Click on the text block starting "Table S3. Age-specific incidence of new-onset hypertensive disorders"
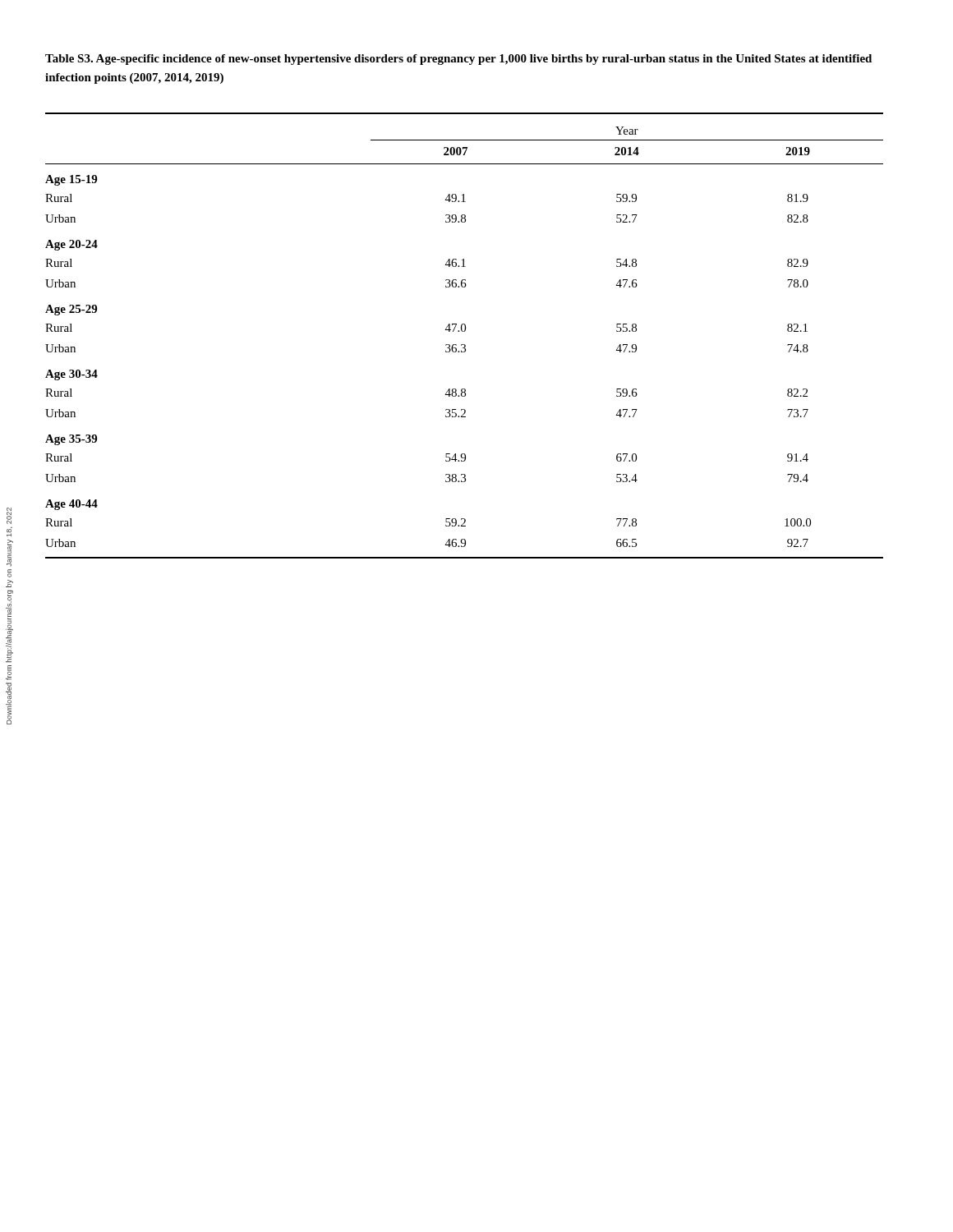 [459, 68]
